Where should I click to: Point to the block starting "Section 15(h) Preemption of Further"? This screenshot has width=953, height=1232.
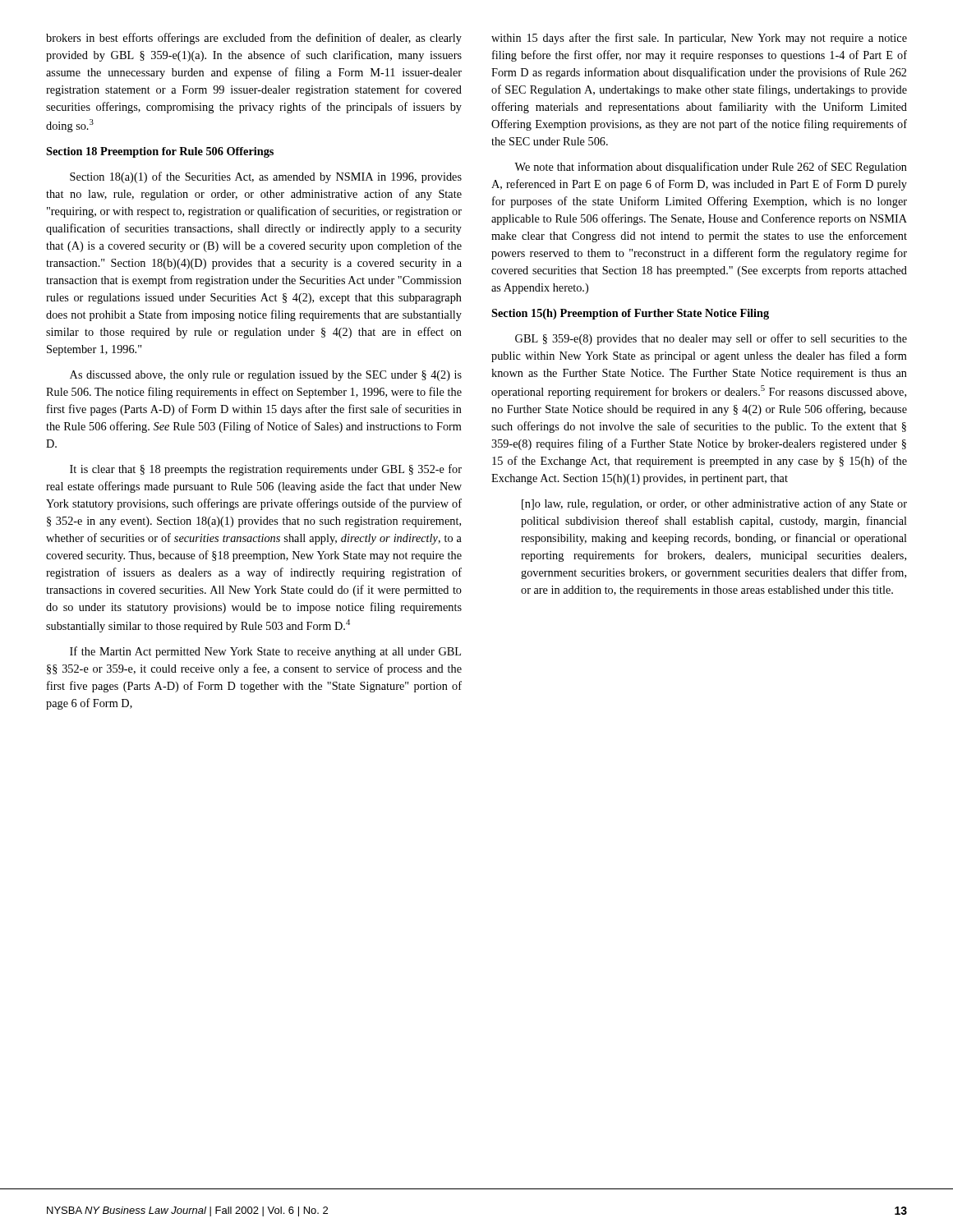pos(699,314)
